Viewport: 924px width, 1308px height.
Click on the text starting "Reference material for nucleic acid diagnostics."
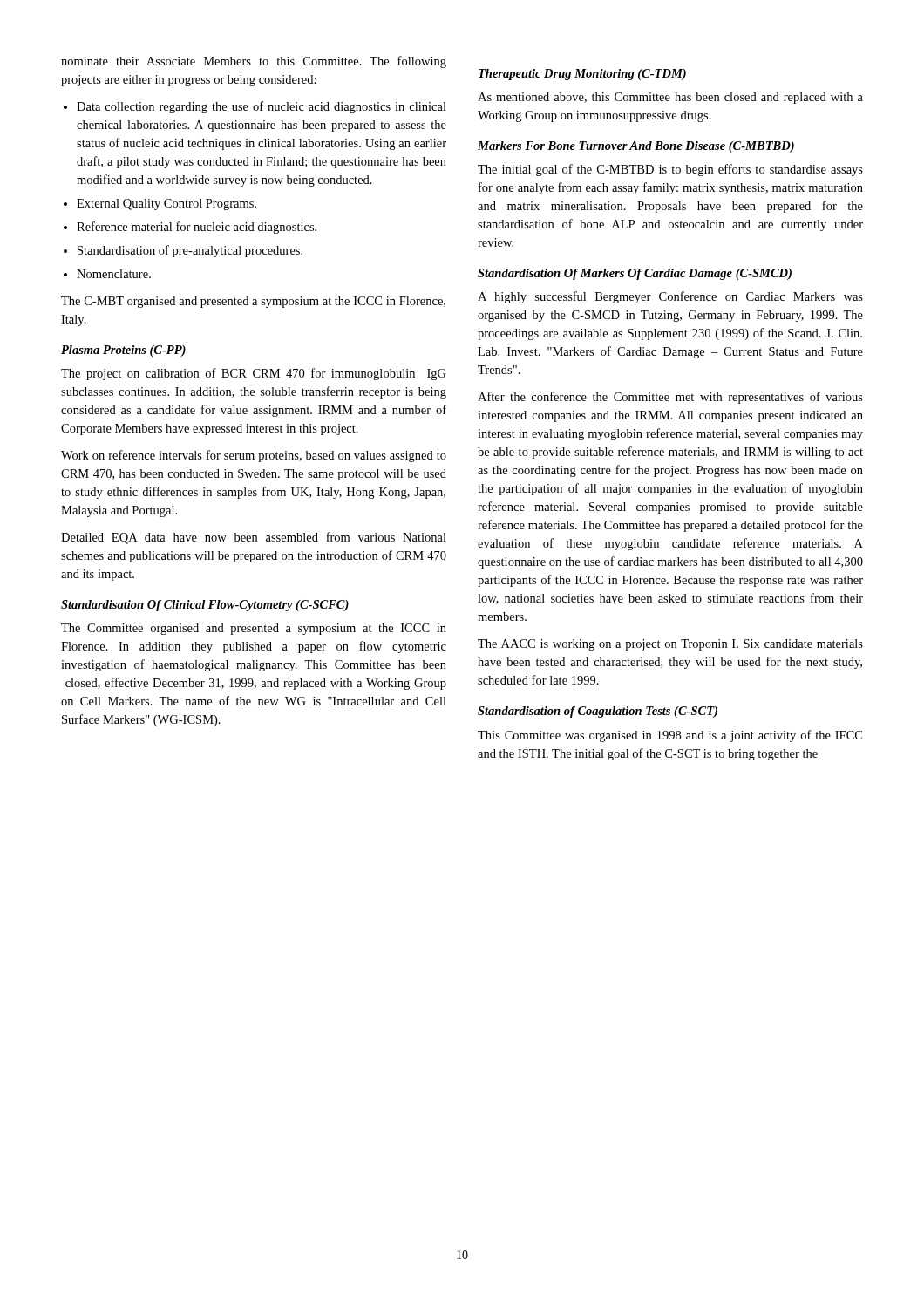[x=197, y=227]
